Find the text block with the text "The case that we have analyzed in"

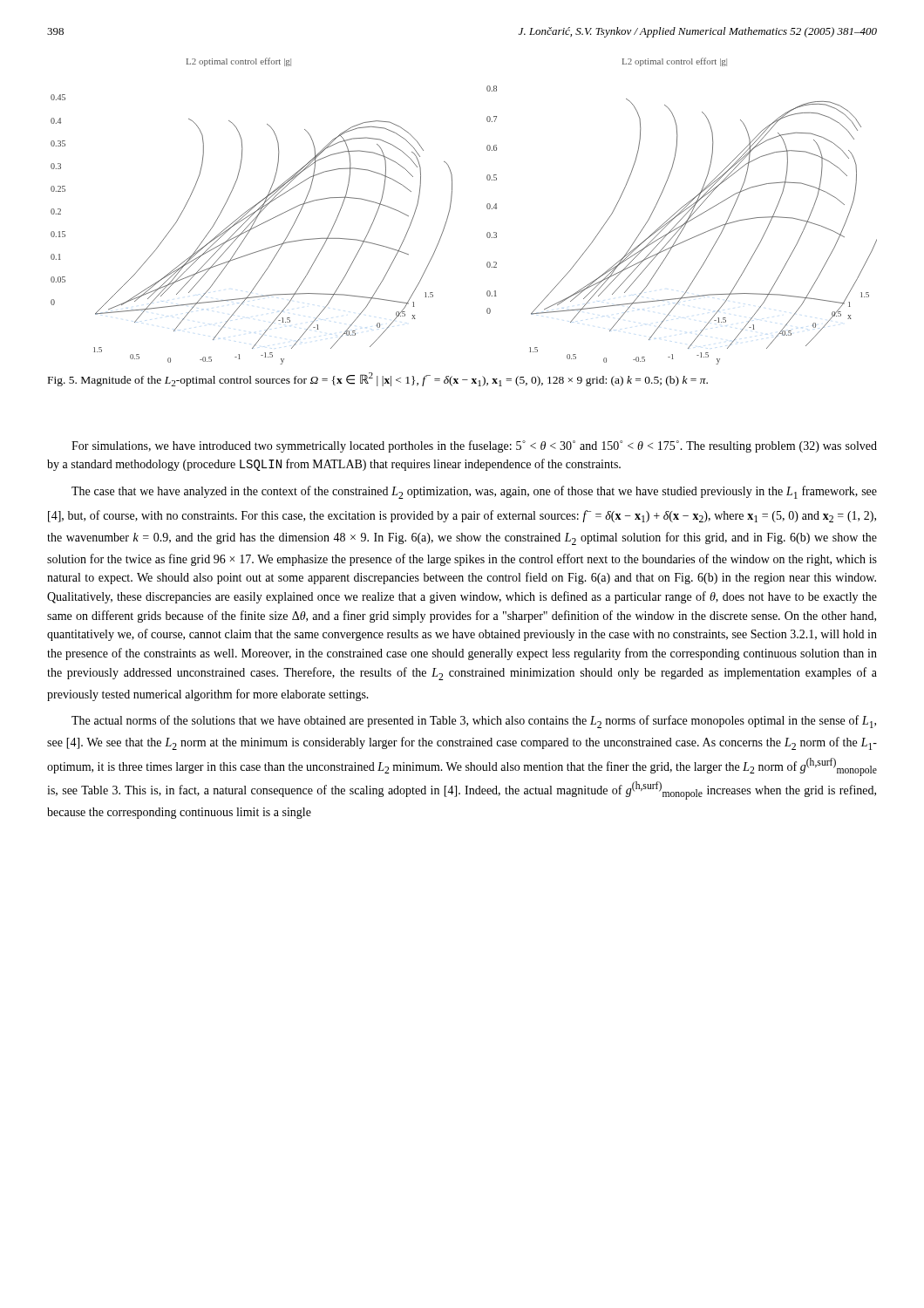pos(462,593)
